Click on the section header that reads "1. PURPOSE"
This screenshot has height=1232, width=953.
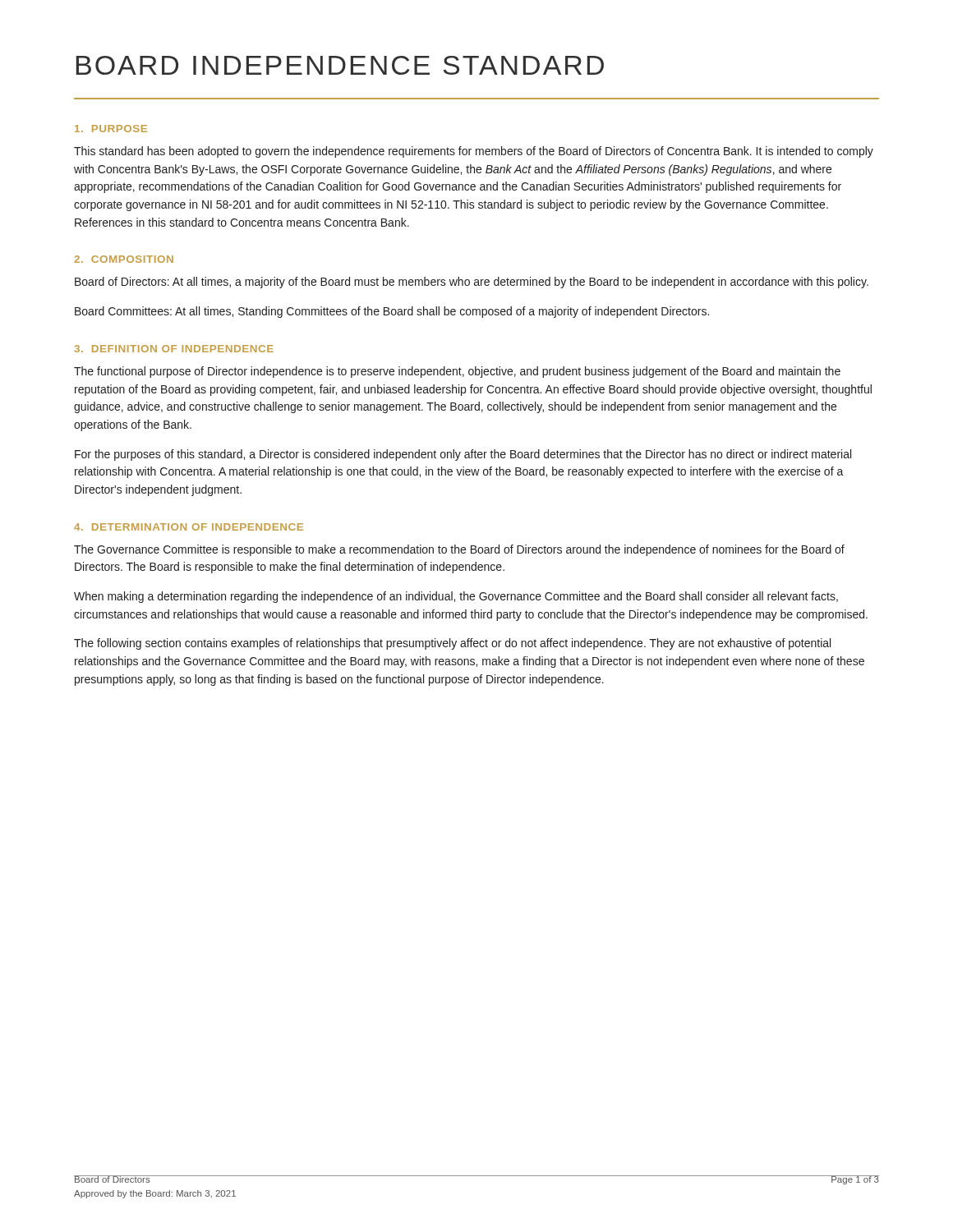click(111, 129)
